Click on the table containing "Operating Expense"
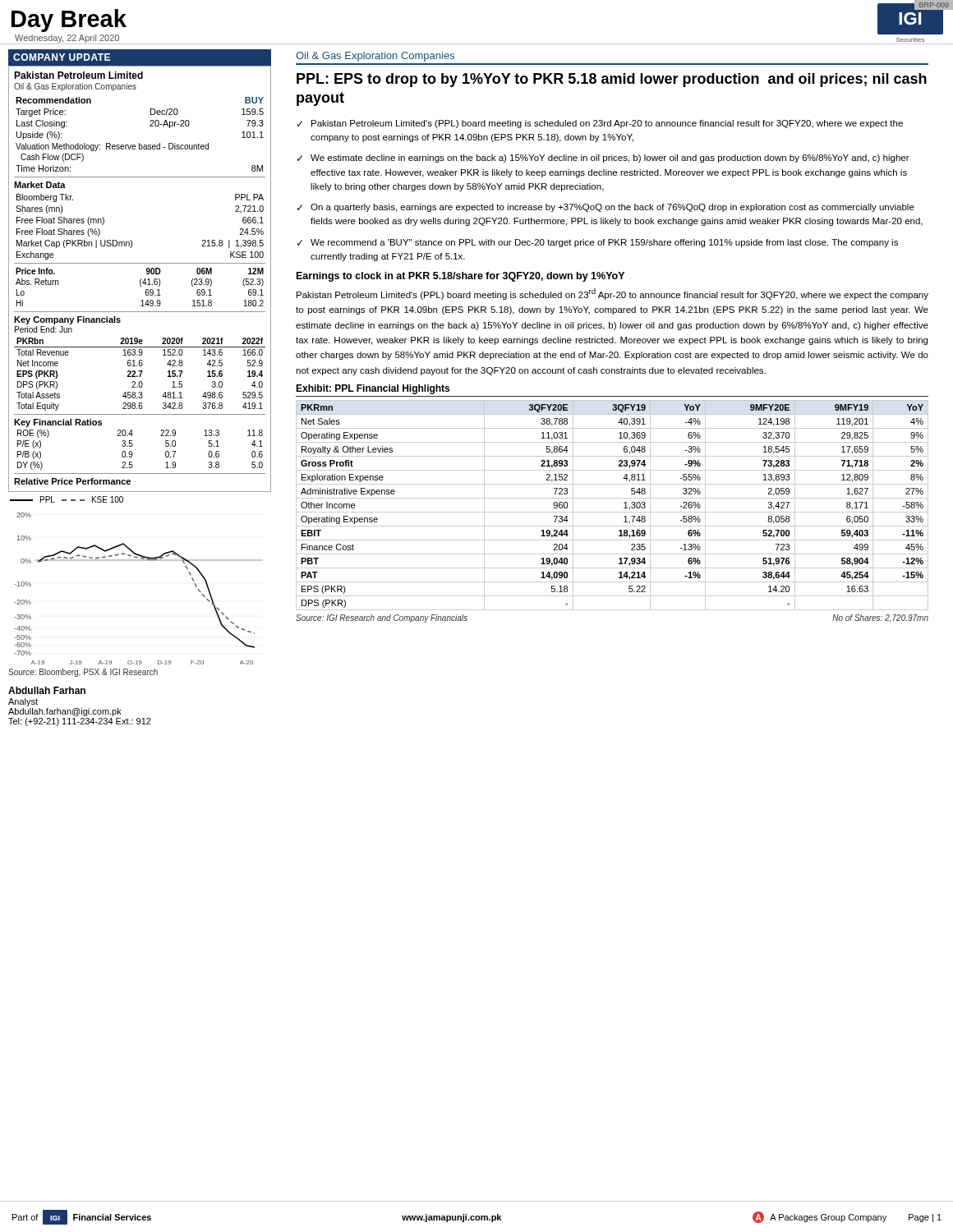Image resolution: width=953 pixels, height=1232 pixels. 612,505
